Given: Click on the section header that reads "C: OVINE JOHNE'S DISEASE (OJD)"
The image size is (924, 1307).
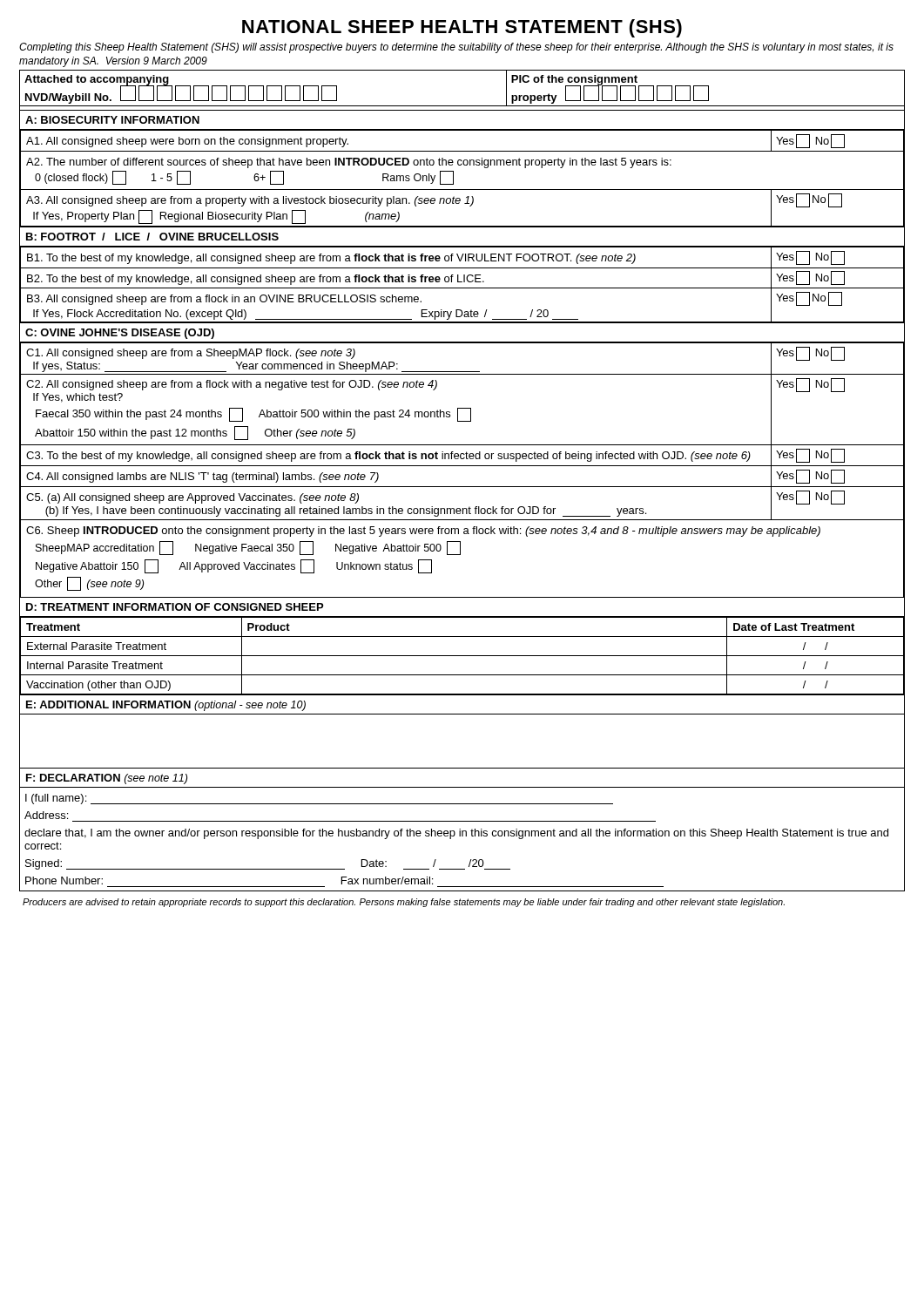Looking at the screenshot, I should [x=120, y=333].
